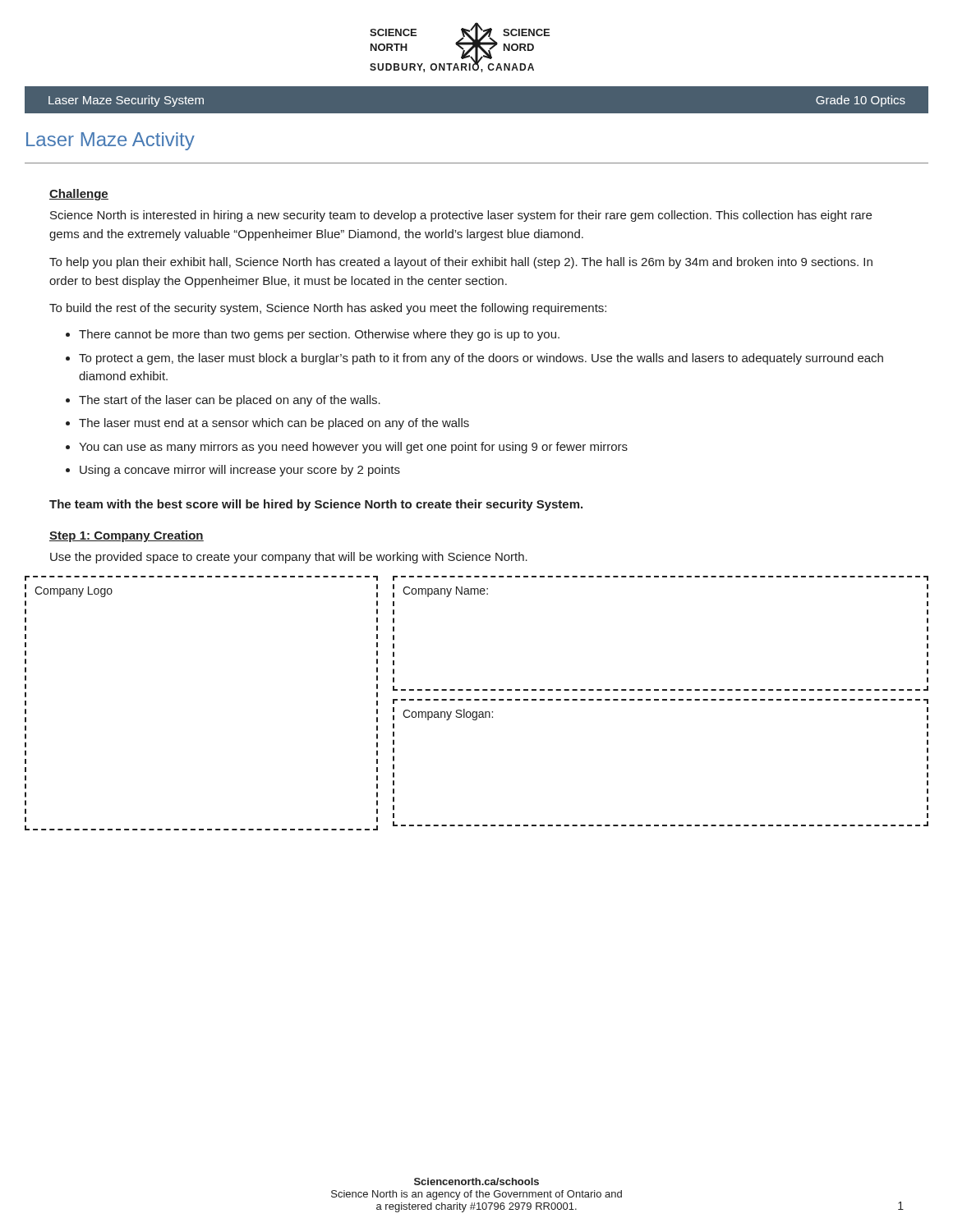Locate the list item containing "There cannot be more than two gems"
The height and width of the screenshot is (1232, 953).
pyautogui.click(x=491, y=335)
